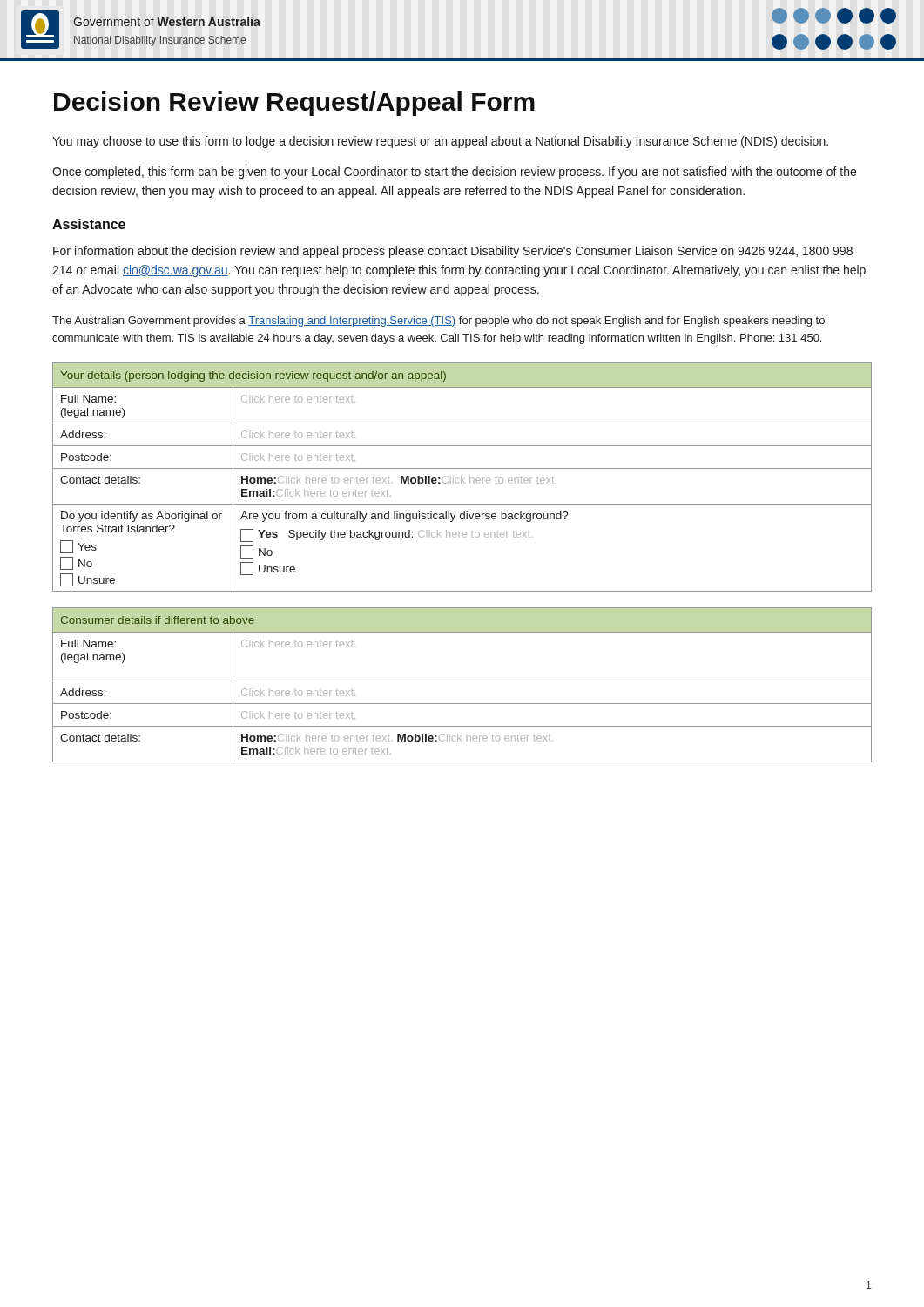
Task: Locate the text "Decision Review Request/Appeal Form"
Action: point(294,102)
